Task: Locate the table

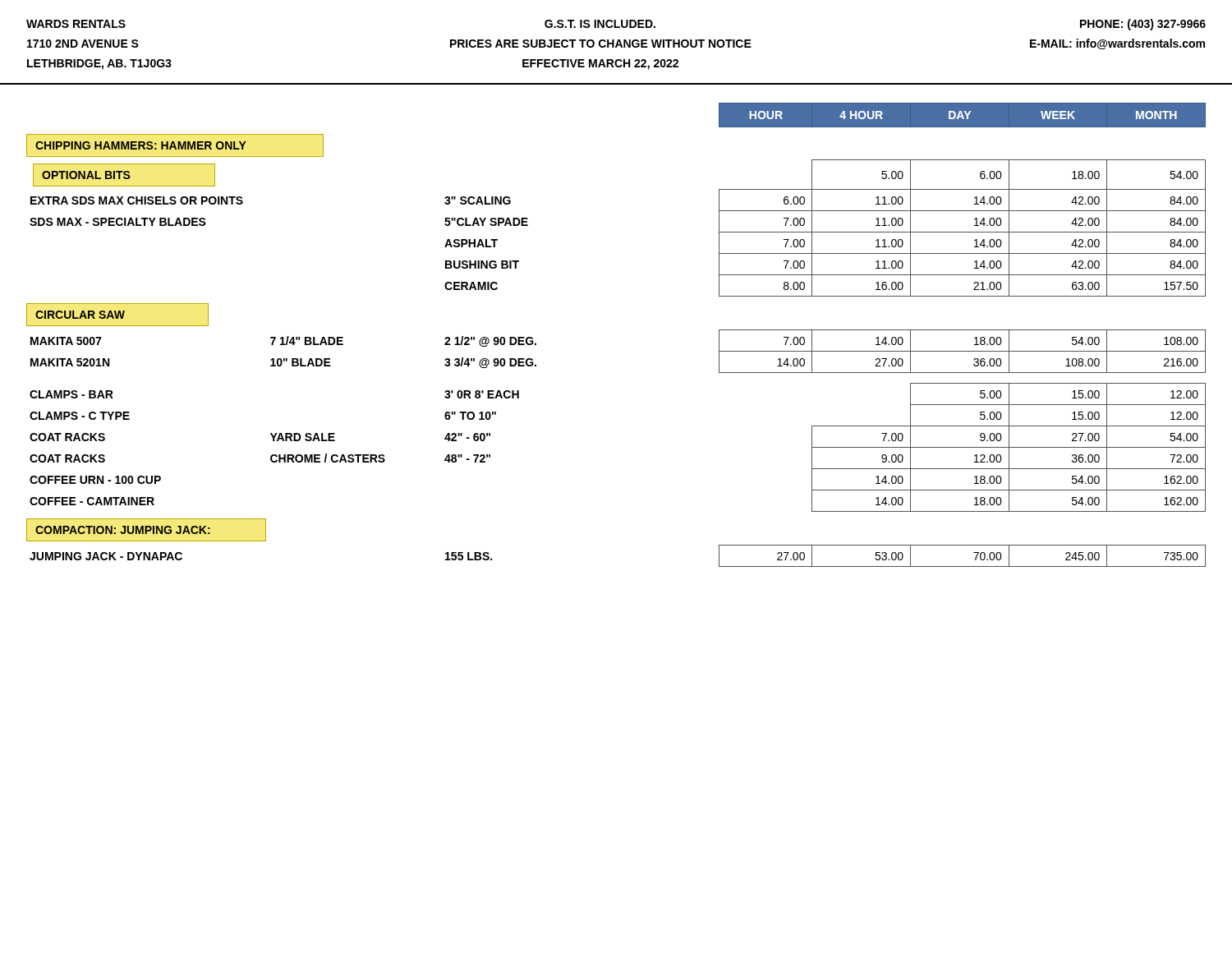Action: (616, 326)
